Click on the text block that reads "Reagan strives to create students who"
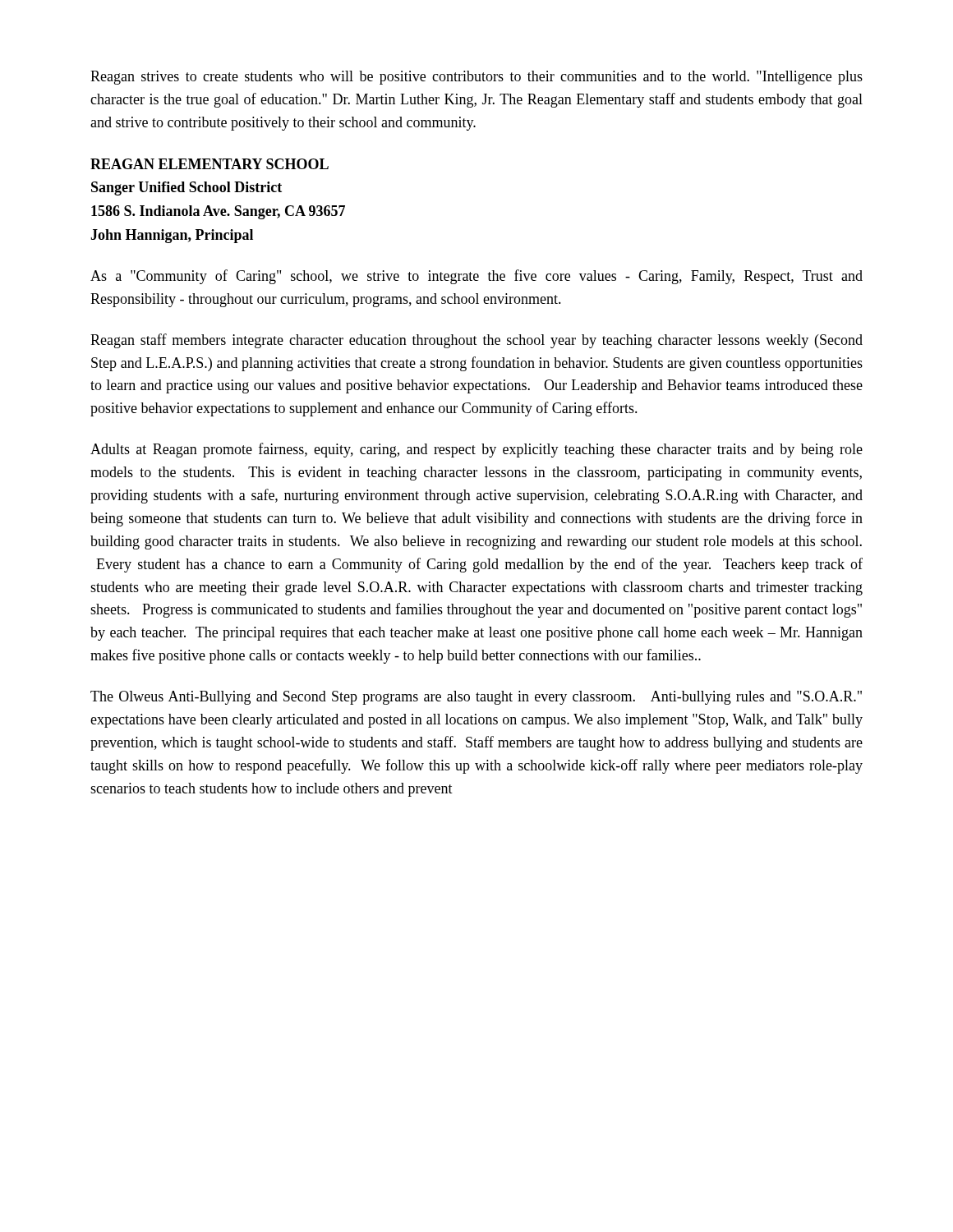Image resolution: width=953 pixels, height=1232 pixels. tap(476, 99)
